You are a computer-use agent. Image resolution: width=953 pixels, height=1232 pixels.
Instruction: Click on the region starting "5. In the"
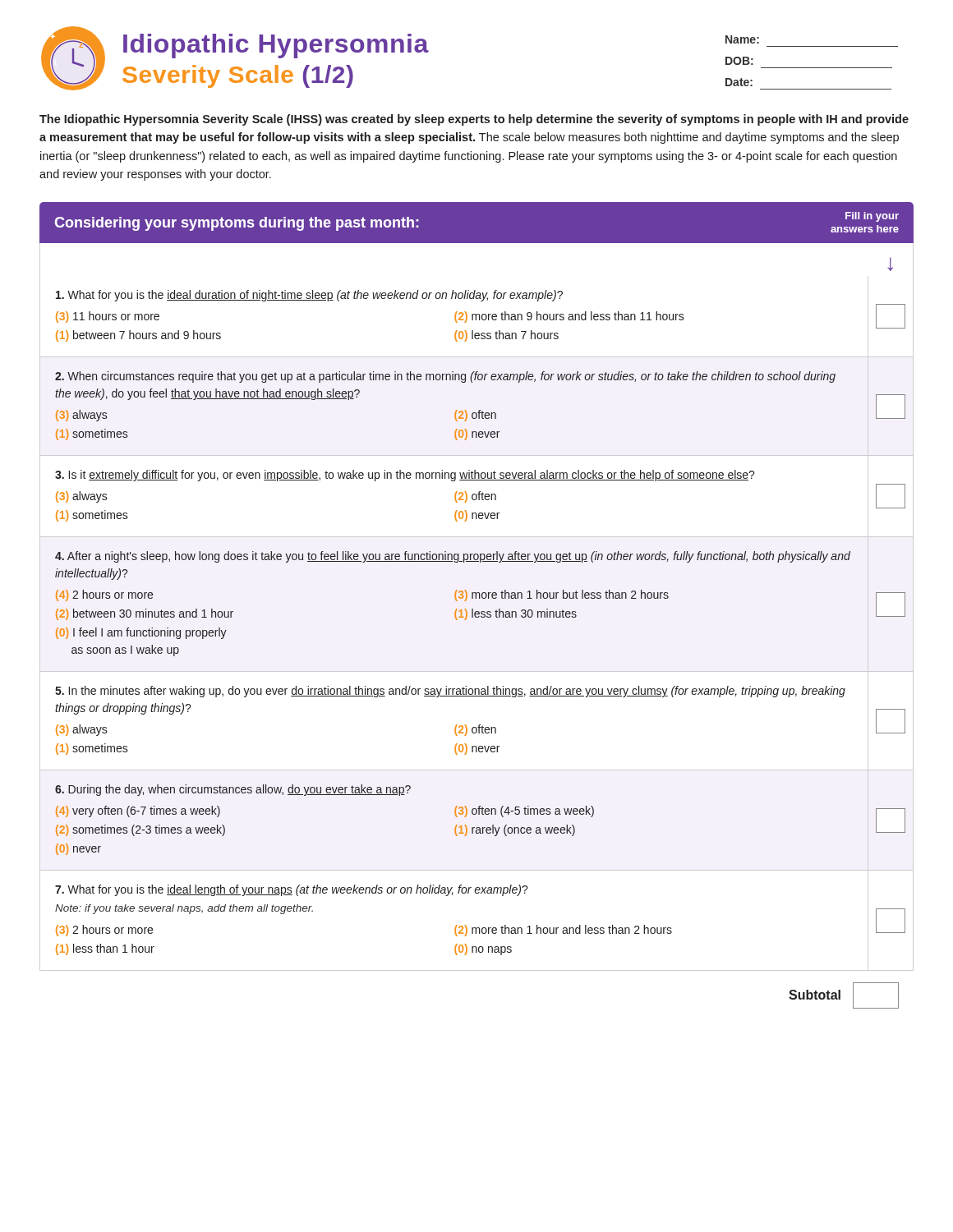[476, 721]
